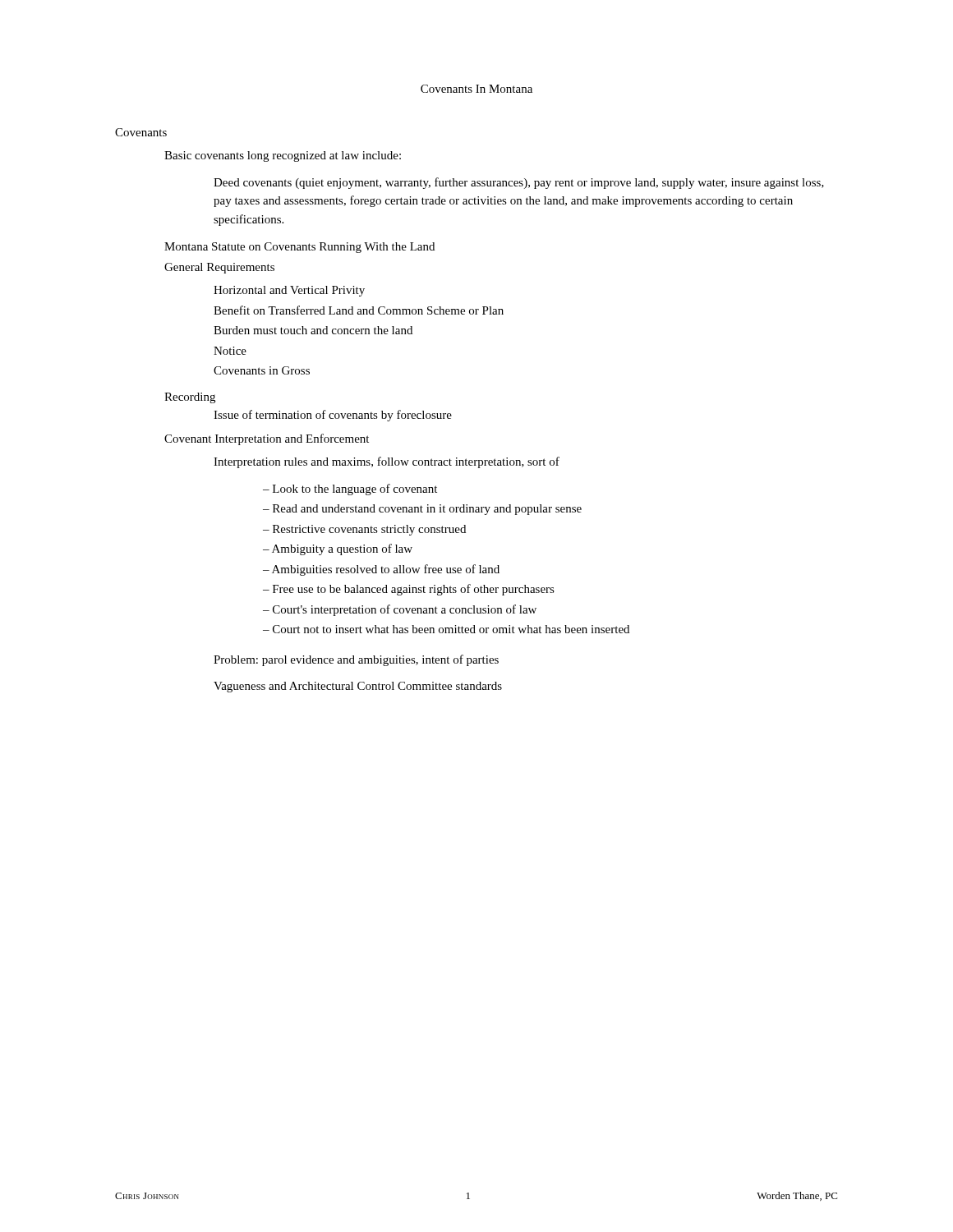Locate the block starting "Covenant Interpretation and Enforcement"

pos(267,439)
